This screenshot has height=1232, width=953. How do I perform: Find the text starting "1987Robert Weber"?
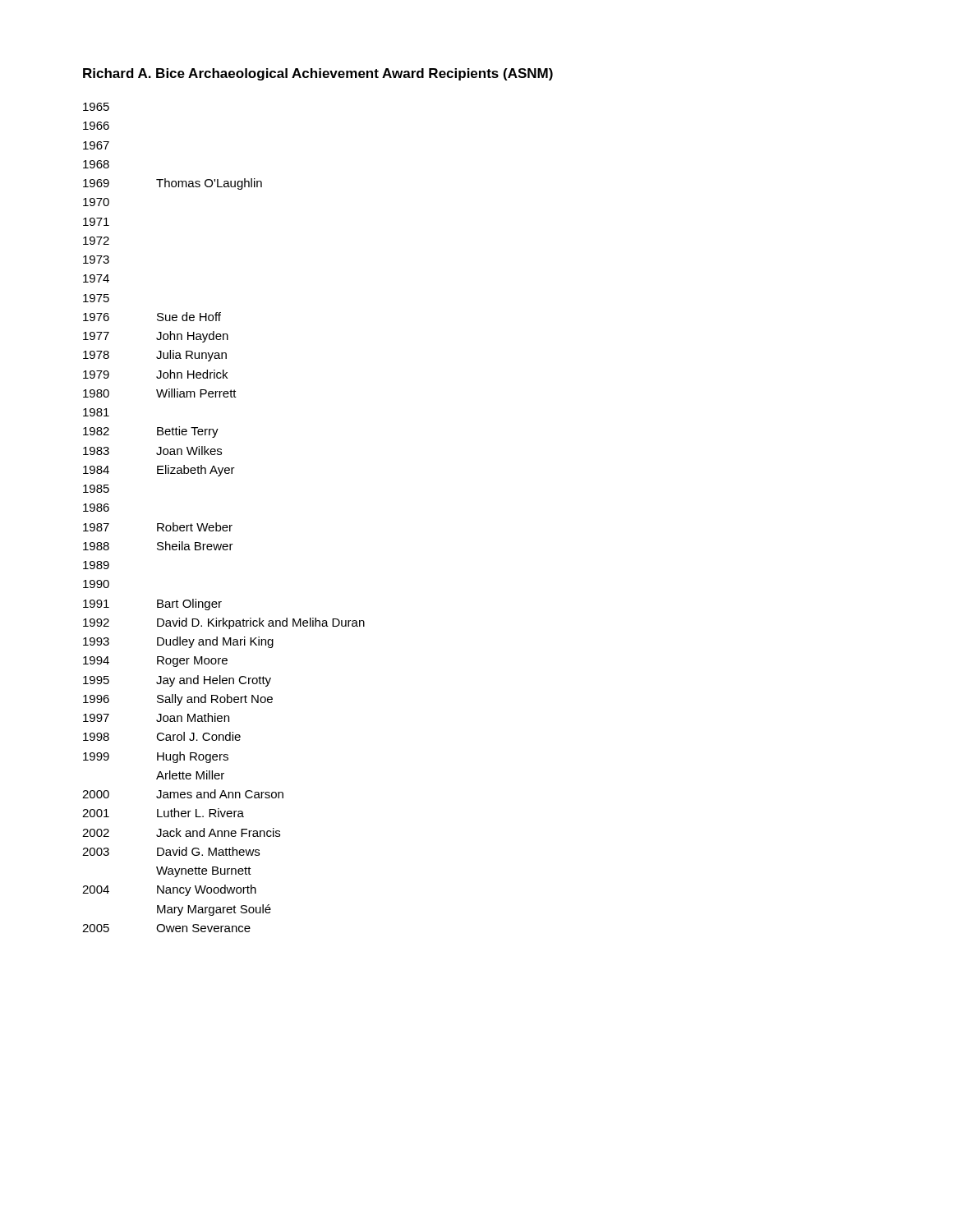pos(157,527)
